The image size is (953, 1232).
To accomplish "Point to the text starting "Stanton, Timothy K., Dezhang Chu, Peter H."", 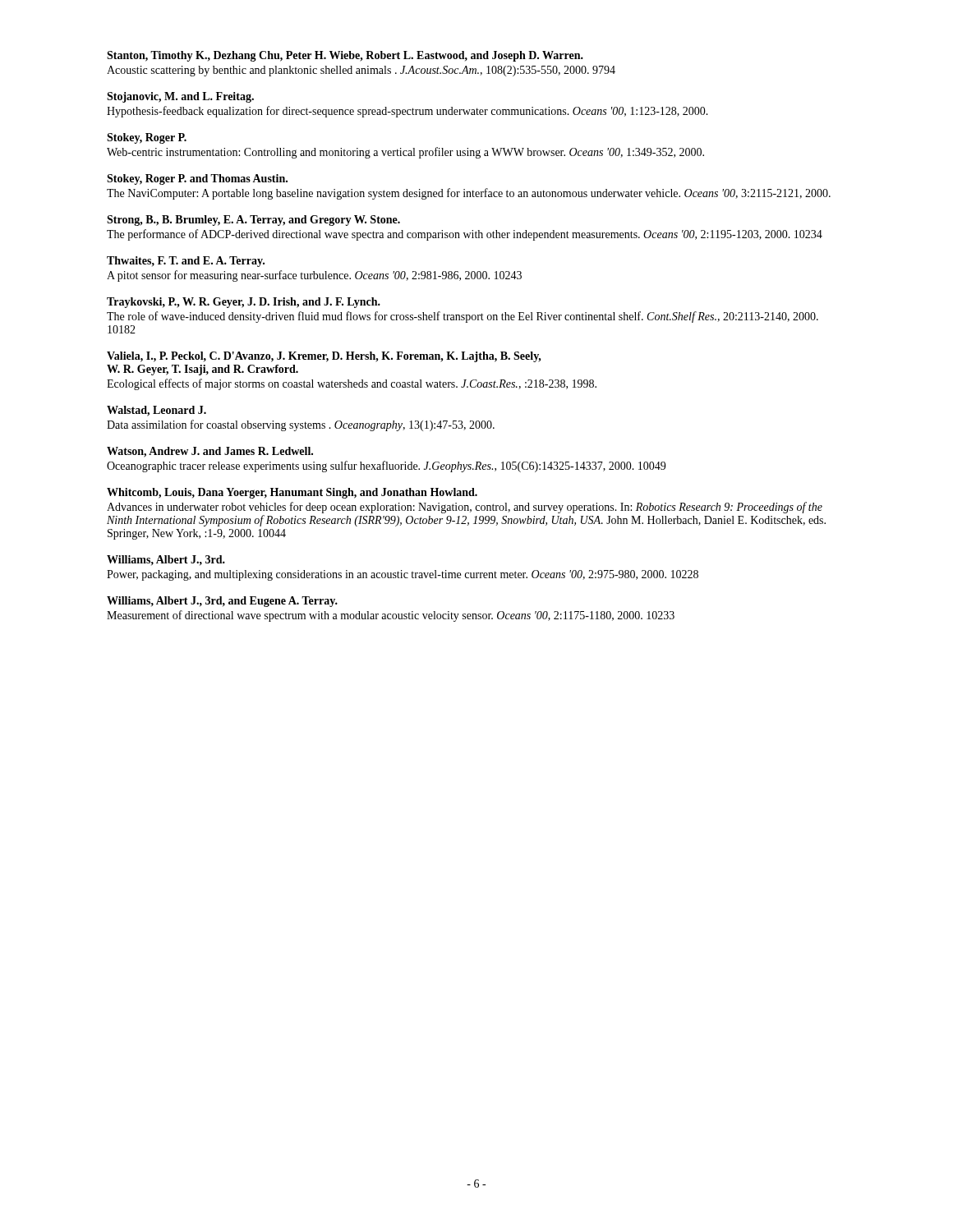I will tap(476, 63).
